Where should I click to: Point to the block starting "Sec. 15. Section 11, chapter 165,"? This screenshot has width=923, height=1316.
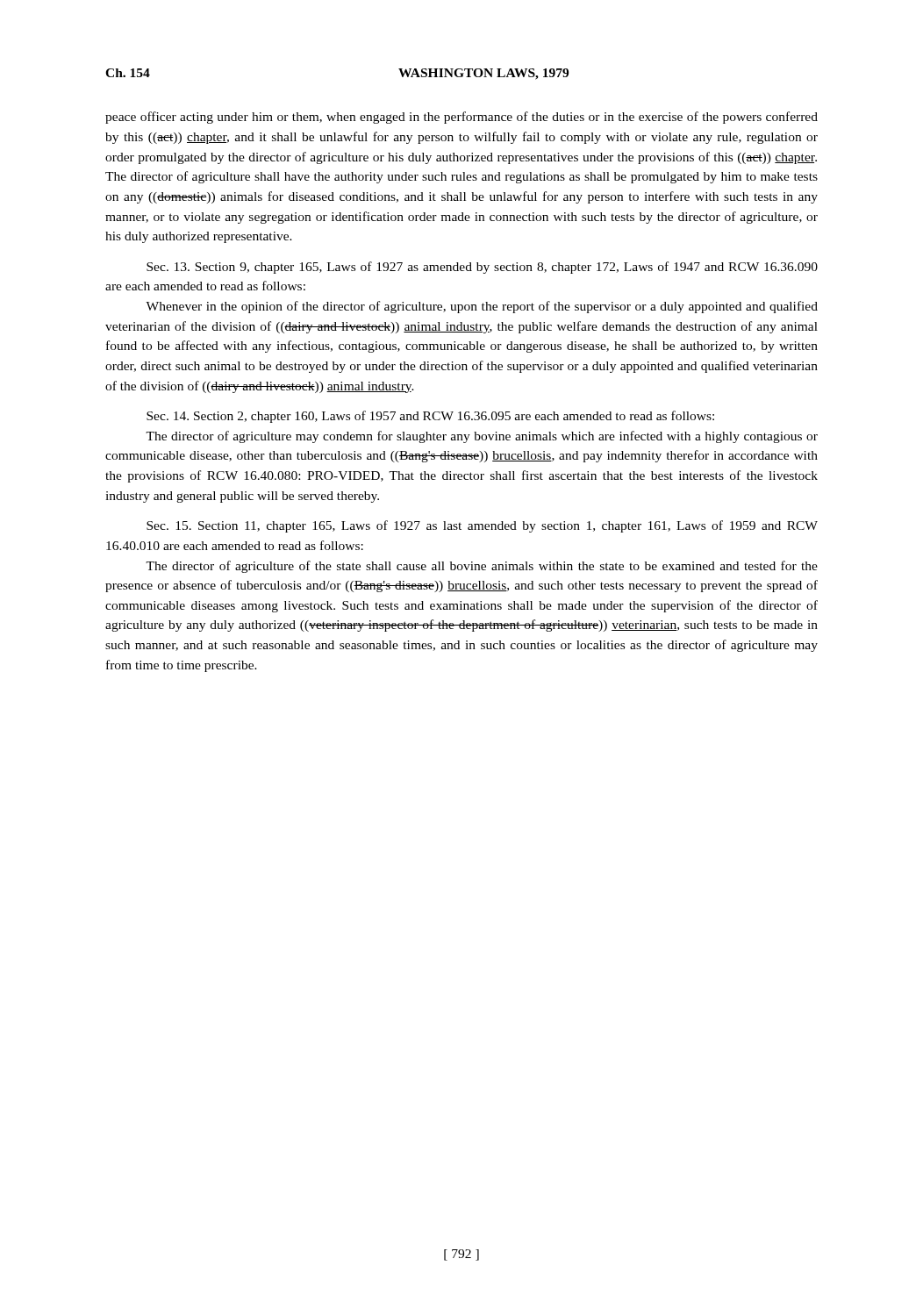(x=462, y=536)
